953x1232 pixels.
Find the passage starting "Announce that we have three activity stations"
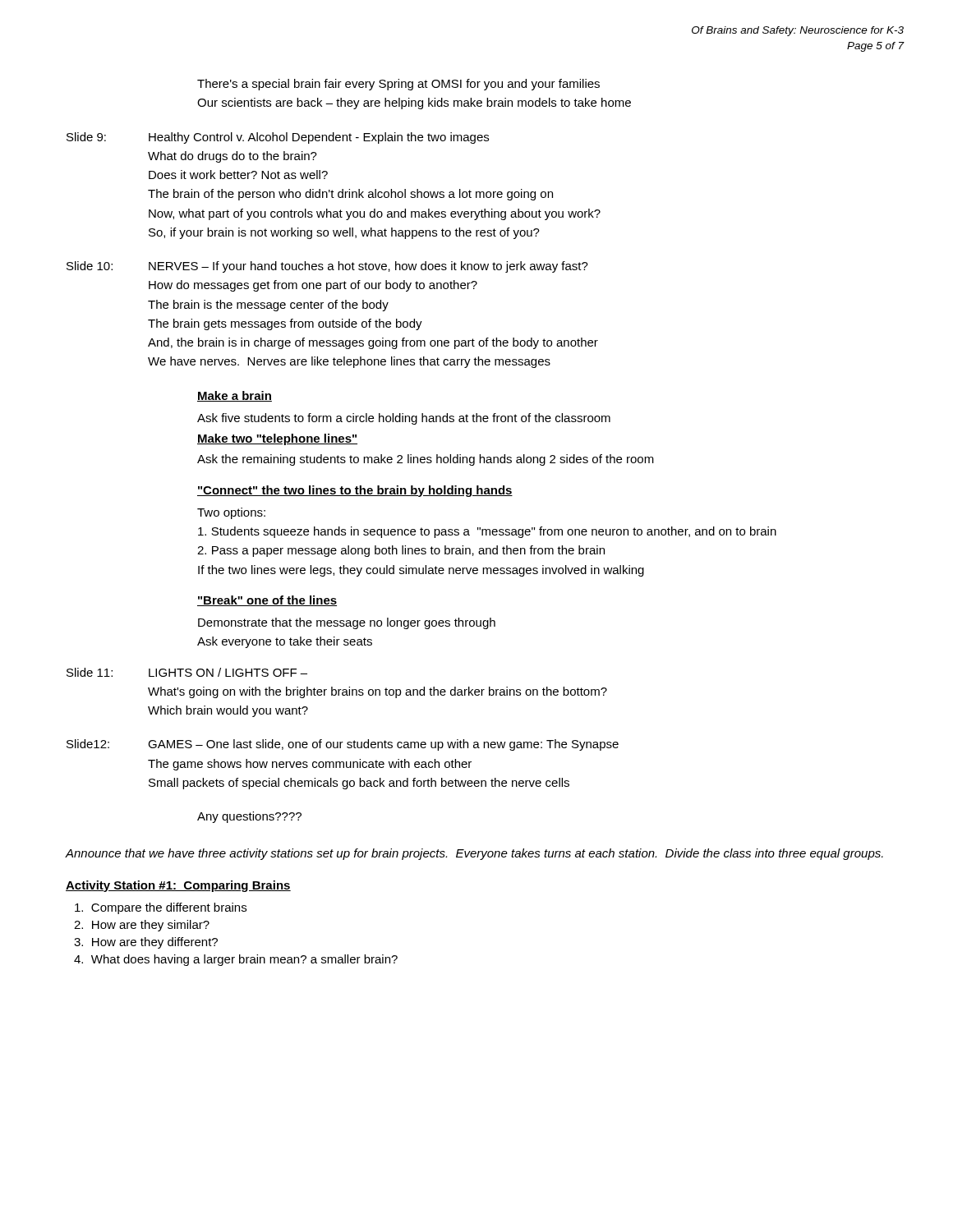(475, 853)
